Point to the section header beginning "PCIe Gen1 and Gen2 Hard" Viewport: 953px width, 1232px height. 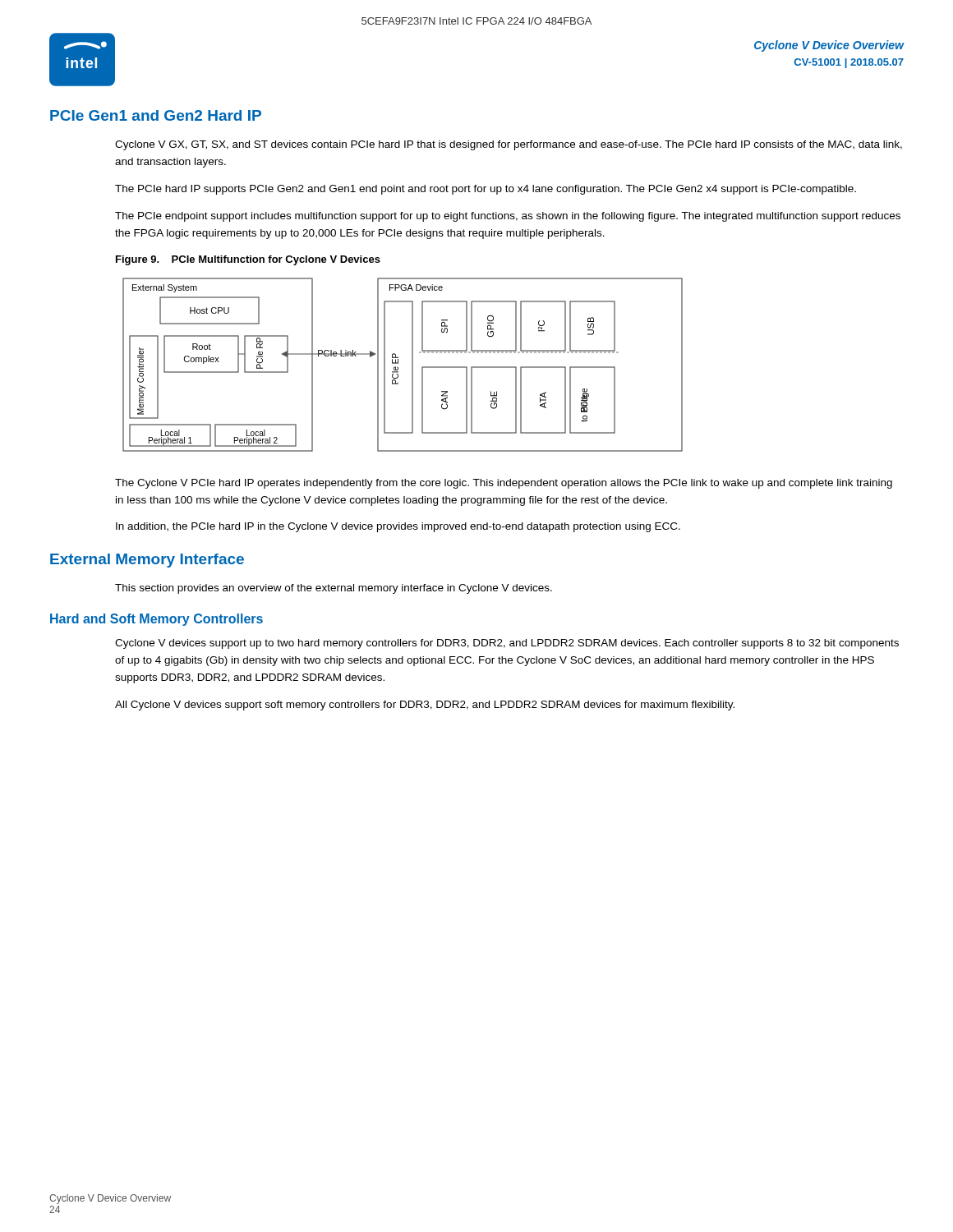click(156, 115)
